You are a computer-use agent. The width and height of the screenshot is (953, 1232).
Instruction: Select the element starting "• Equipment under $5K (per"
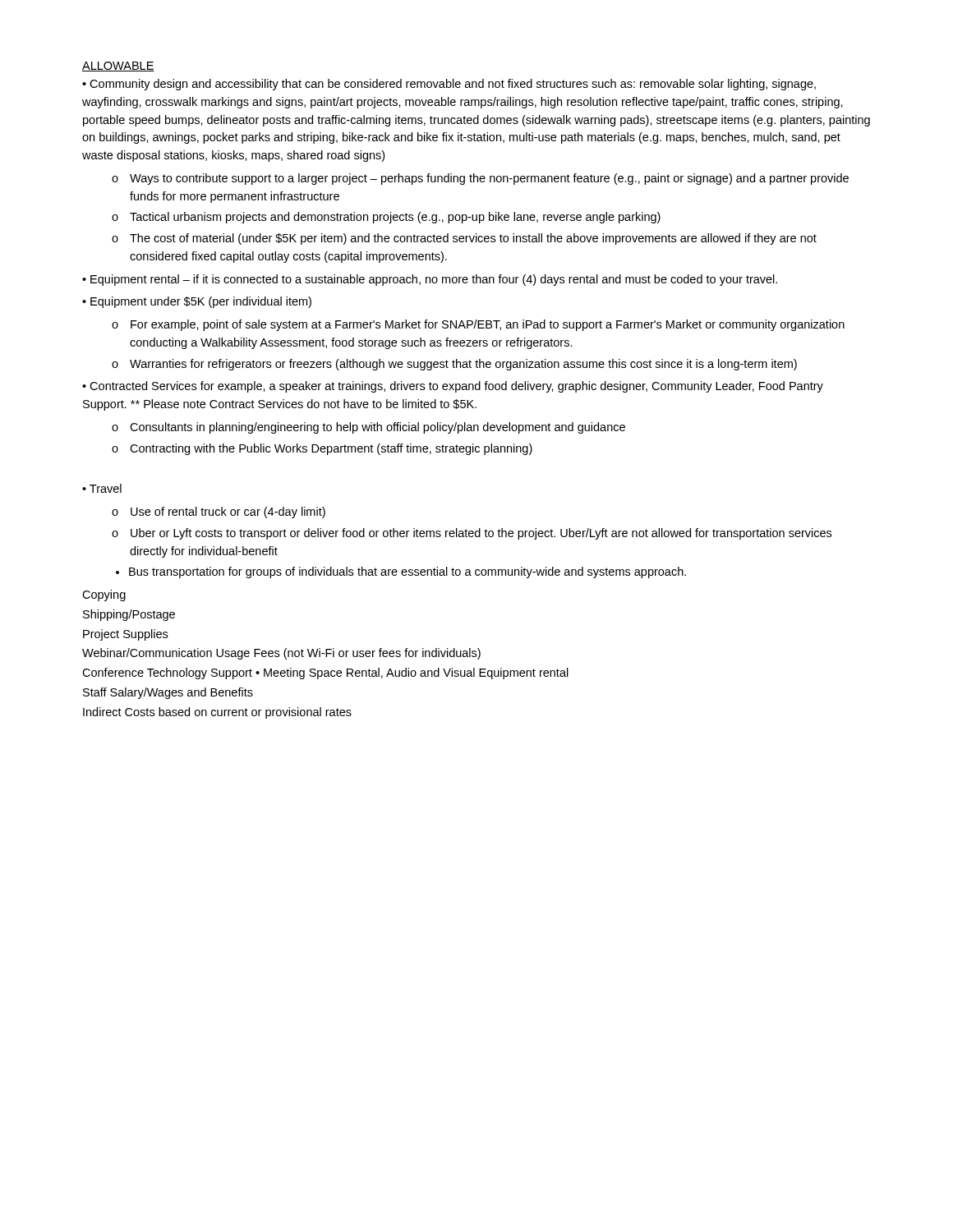[x=197, y=302]
